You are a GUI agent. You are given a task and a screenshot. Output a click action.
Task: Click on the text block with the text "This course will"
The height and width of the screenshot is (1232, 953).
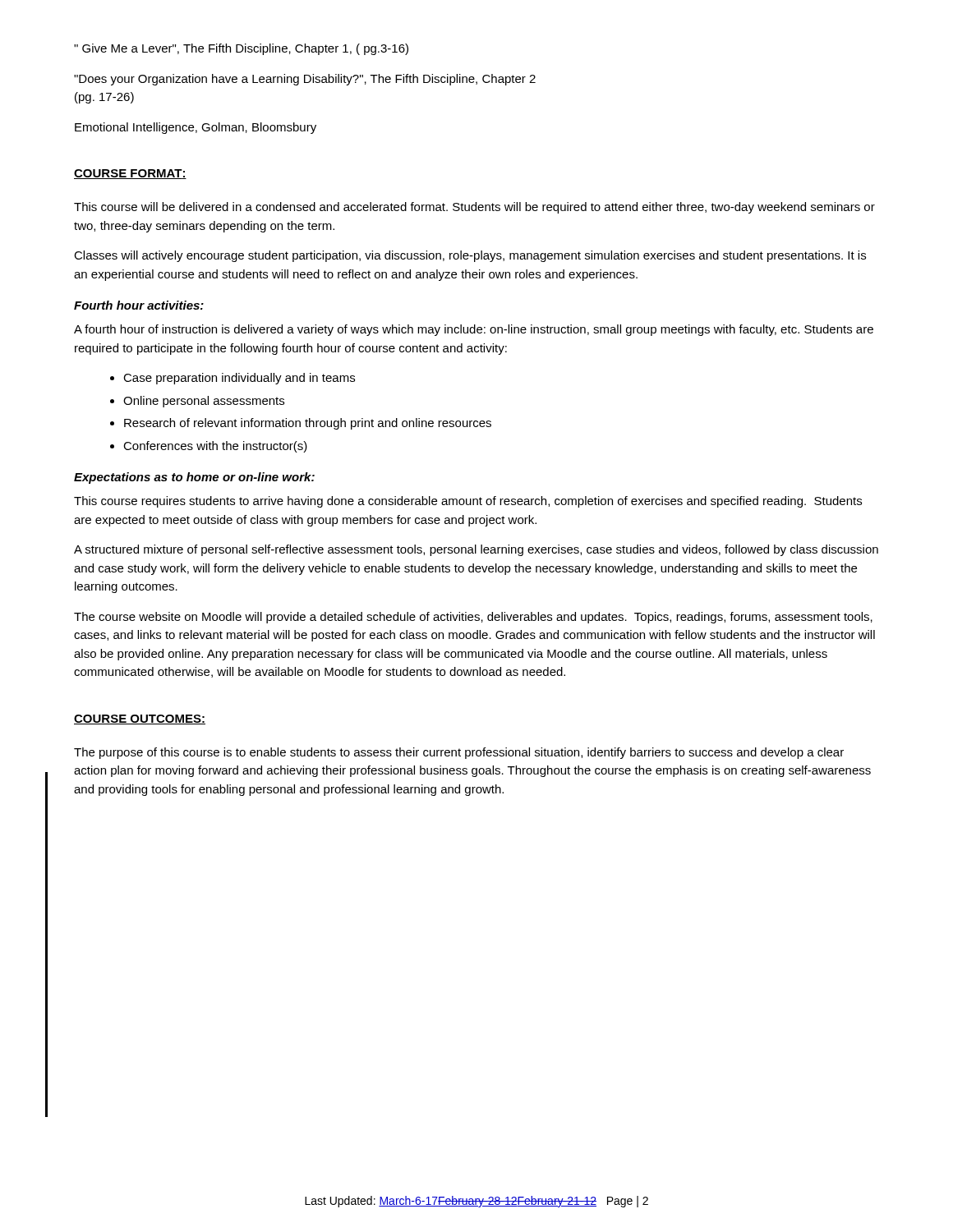(474, 216)
